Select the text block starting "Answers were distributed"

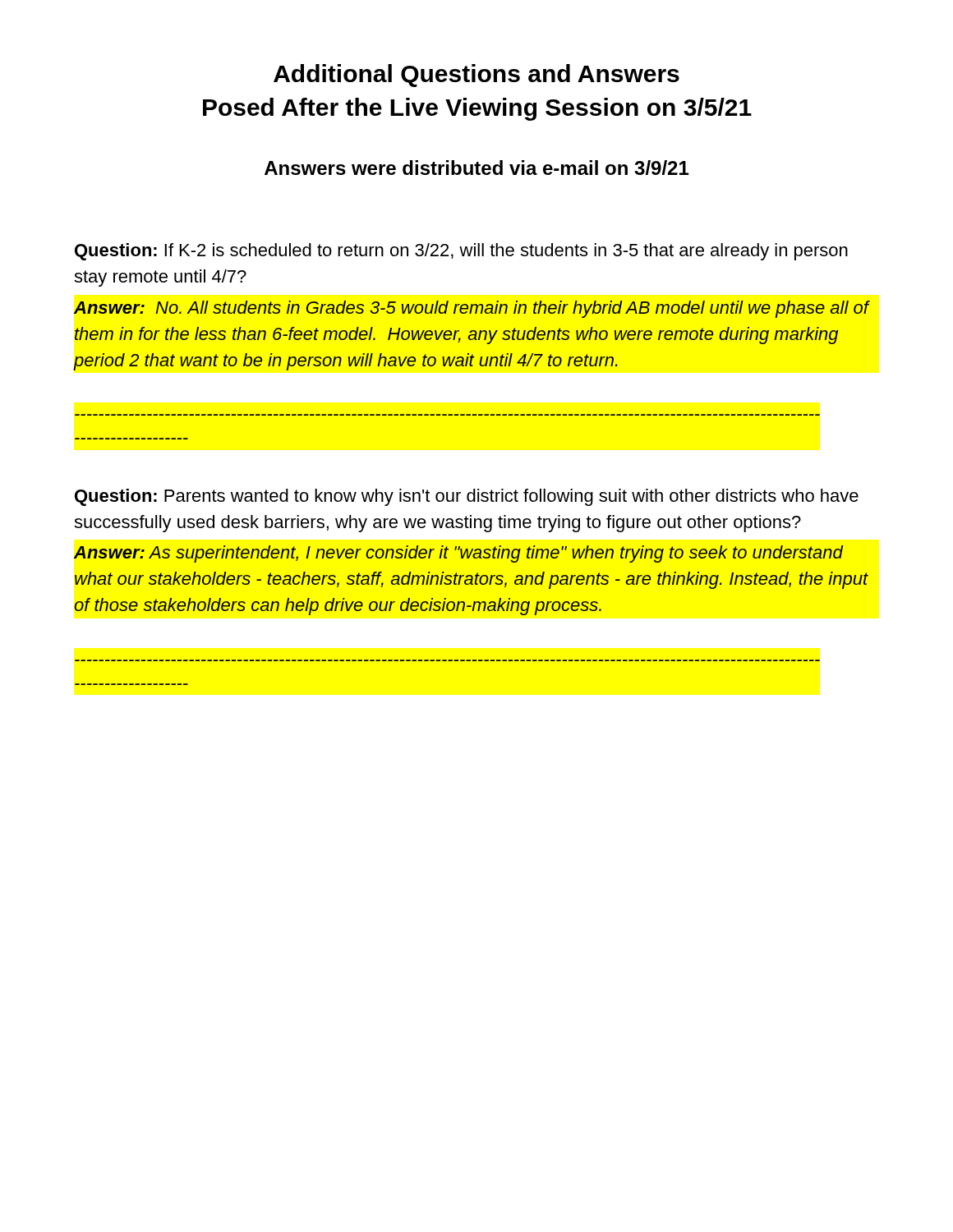coord(476,168)
